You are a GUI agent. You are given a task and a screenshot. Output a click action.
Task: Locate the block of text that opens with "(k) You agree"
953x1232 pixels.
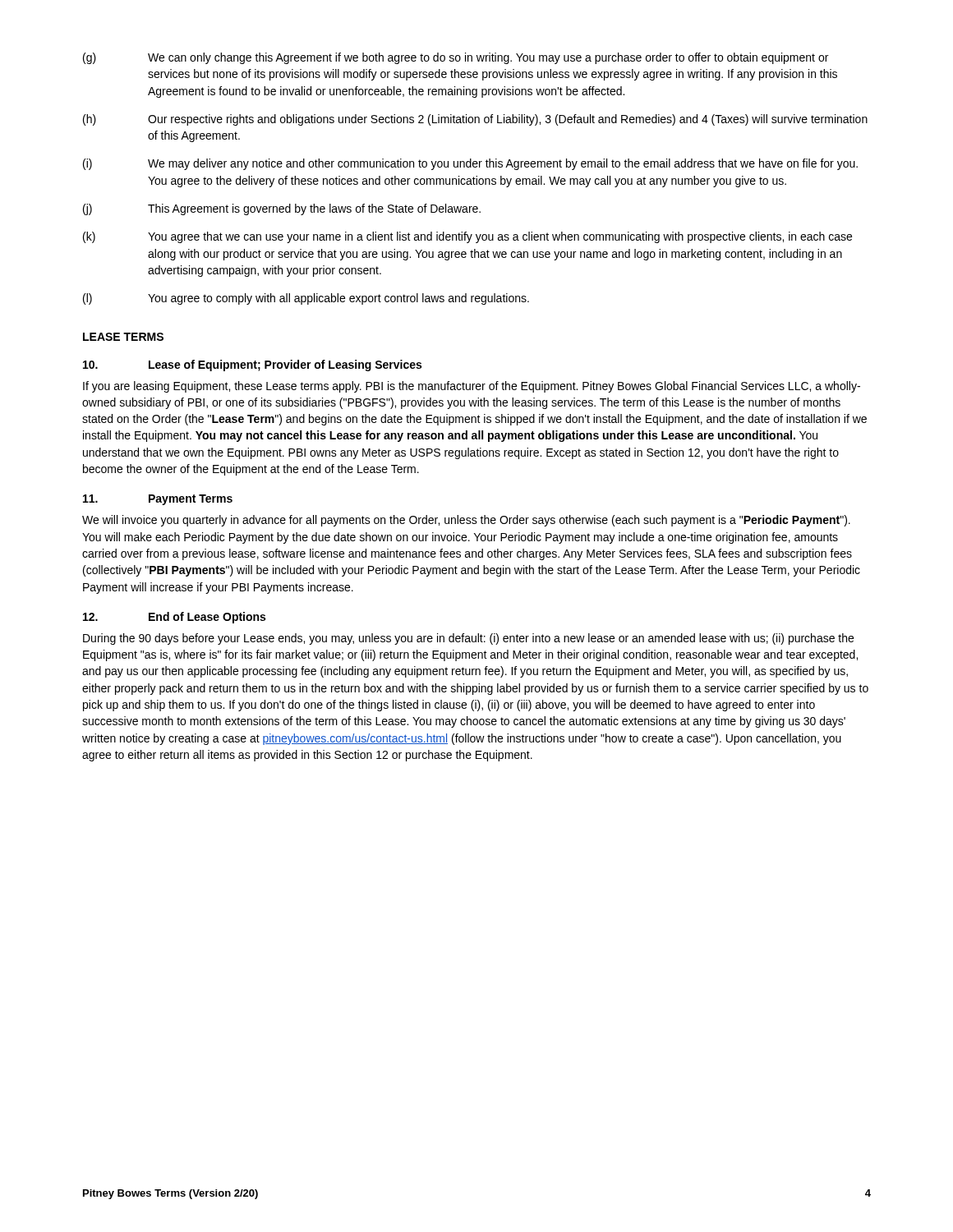pos(476,254)
